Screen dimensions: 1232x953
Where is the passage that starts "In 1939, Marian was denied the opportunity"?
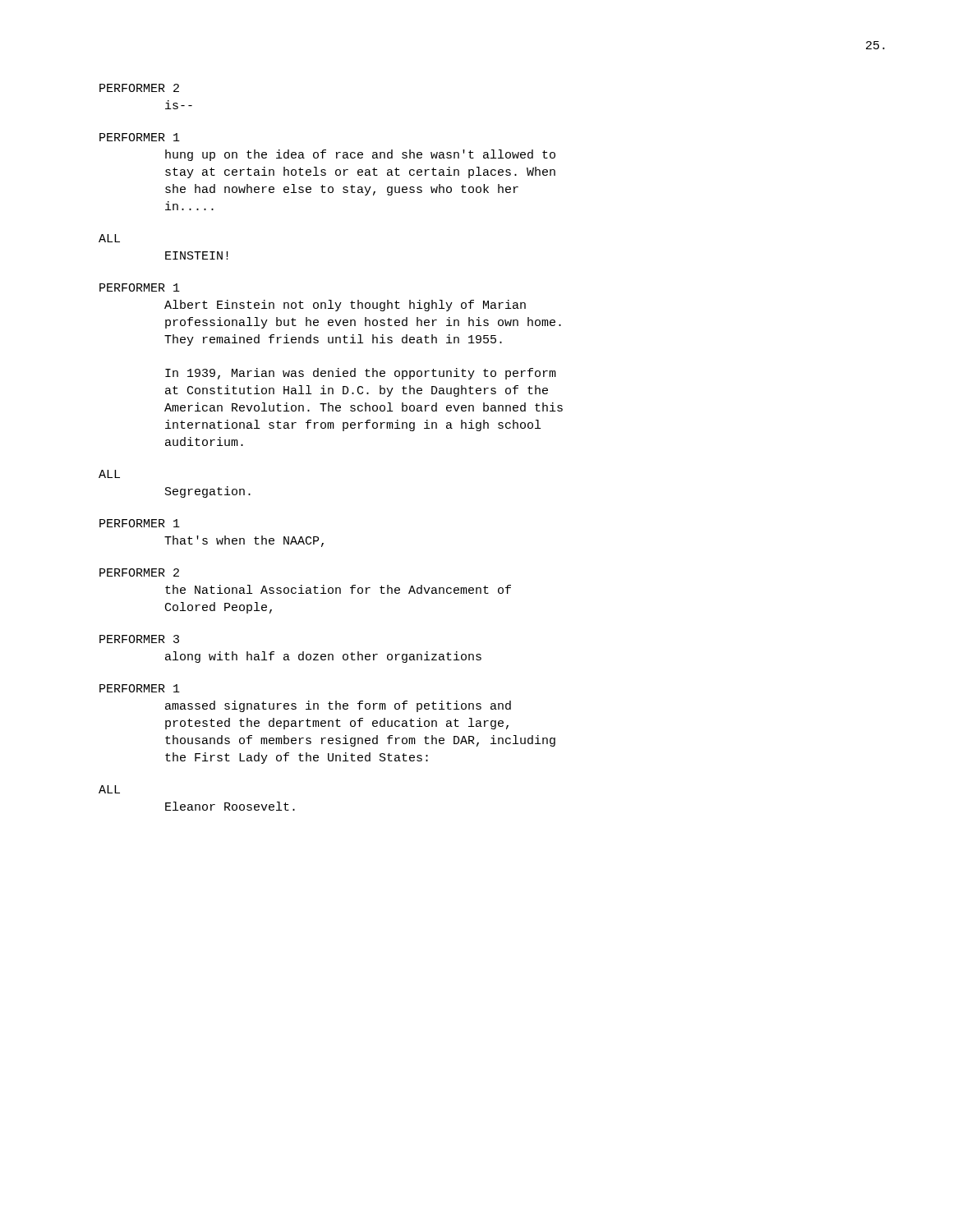point(509,409)
